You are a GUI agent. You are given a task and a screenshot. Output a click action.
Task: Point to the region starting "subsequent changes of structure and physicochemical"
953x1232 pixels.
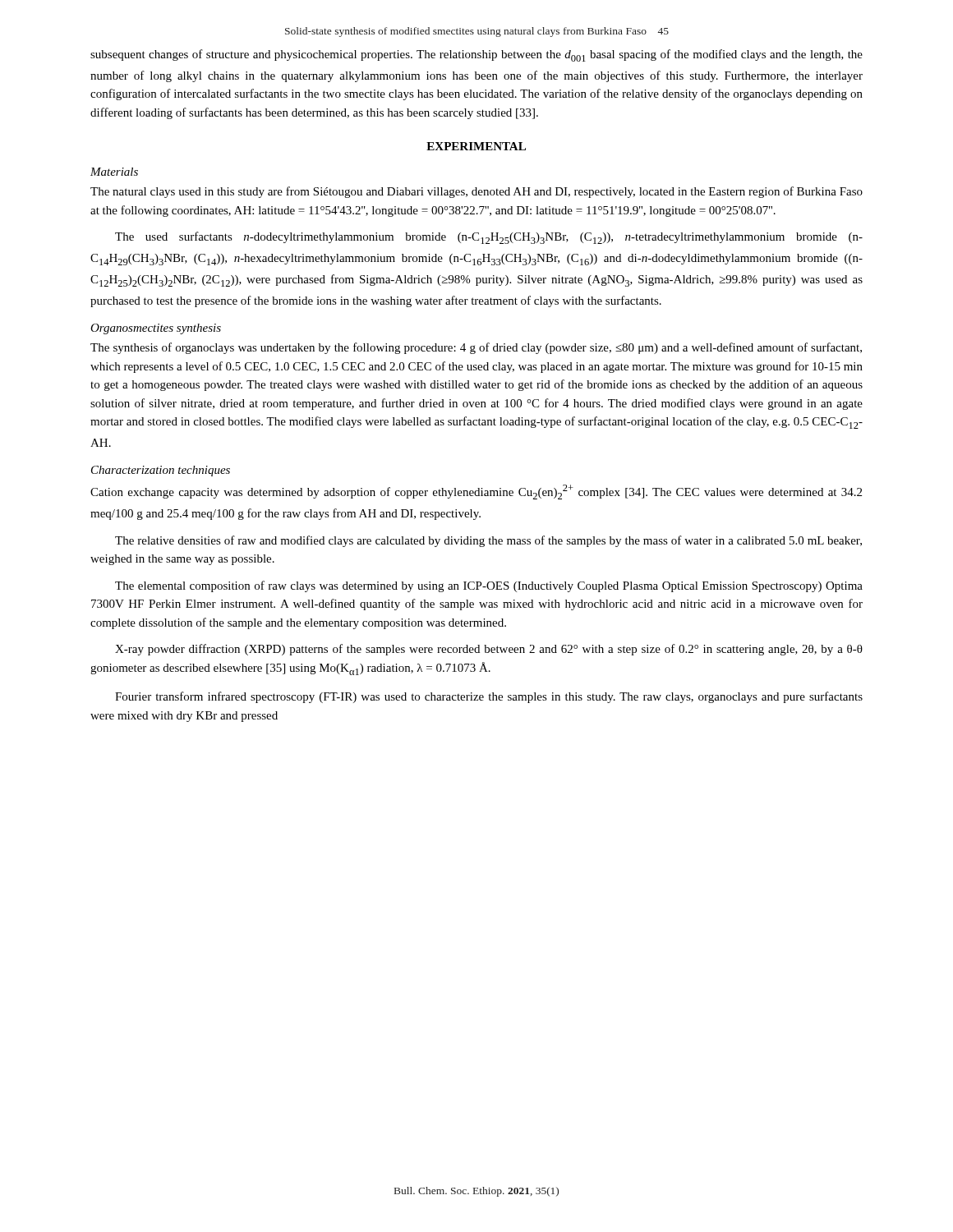(476, 83)
